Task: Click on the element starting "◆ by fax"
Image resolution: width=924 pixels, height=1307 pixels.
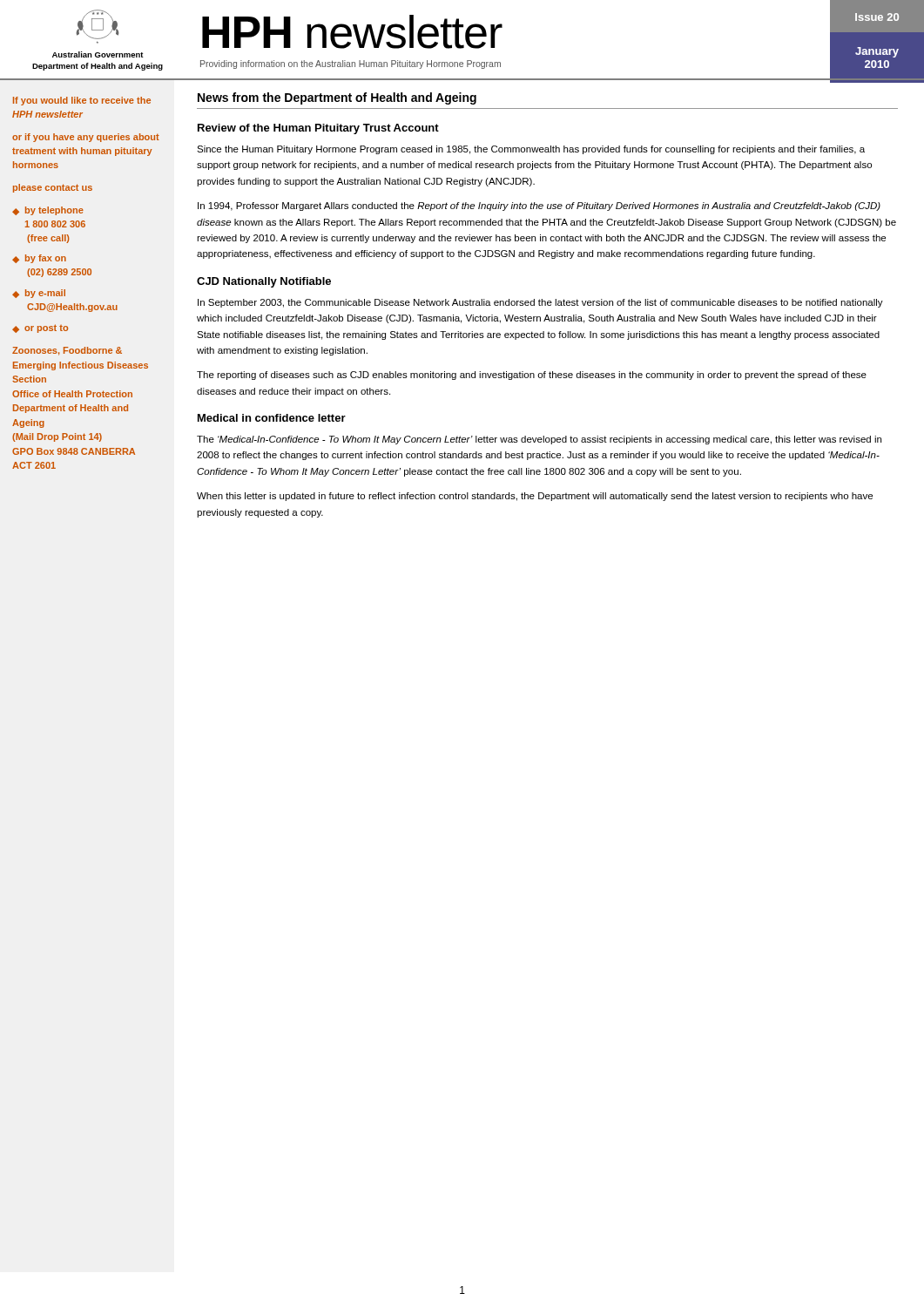Action: 52,266
